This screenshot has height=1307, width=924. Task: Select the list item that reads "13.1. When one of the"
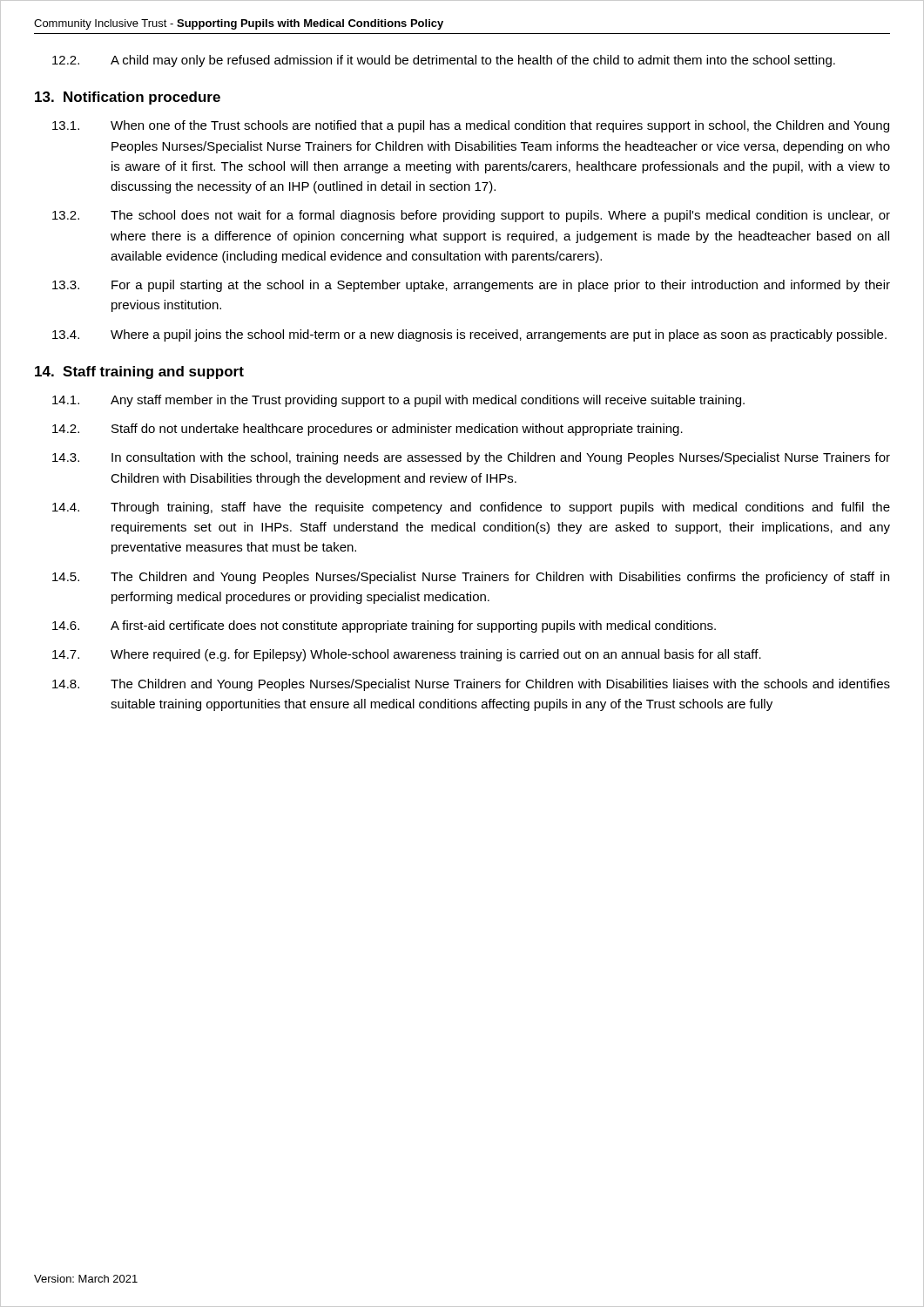click(x=462, y=156)
